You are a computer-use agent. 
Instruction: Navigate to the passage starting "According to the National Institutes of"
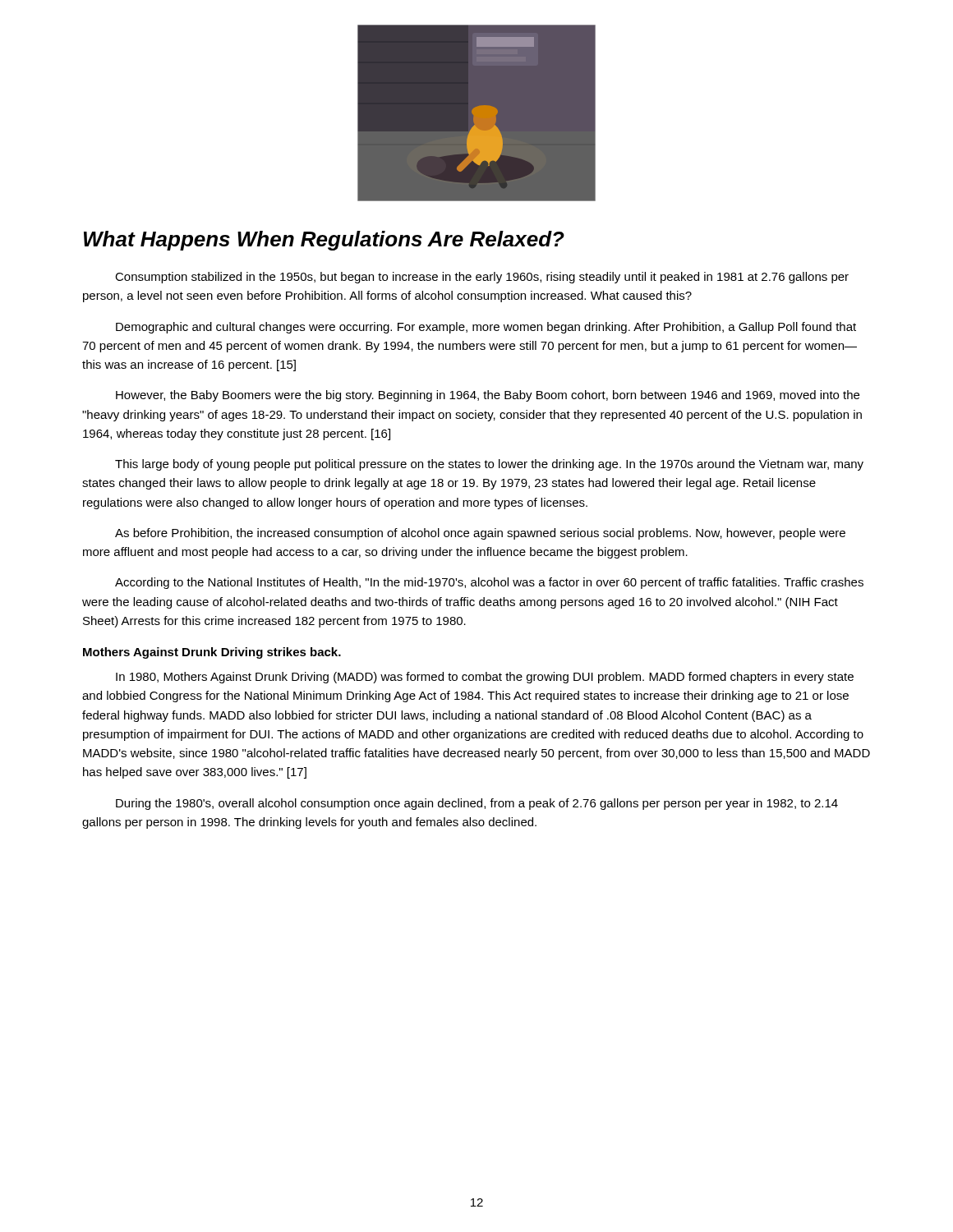(x=473, y=601)
